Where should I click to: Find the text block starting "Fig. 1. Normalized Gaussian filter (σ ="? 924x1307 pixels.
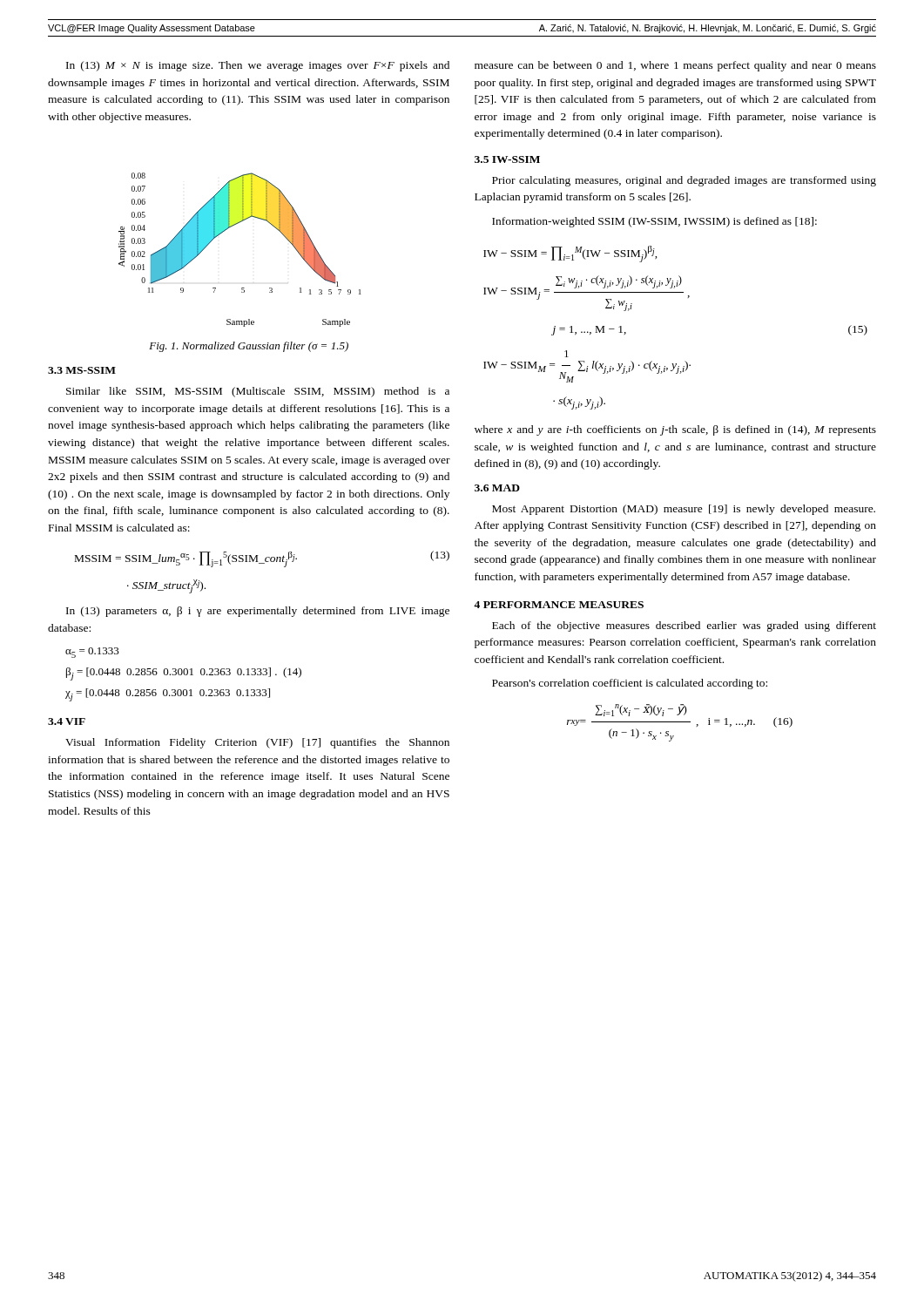coord(249,346)
